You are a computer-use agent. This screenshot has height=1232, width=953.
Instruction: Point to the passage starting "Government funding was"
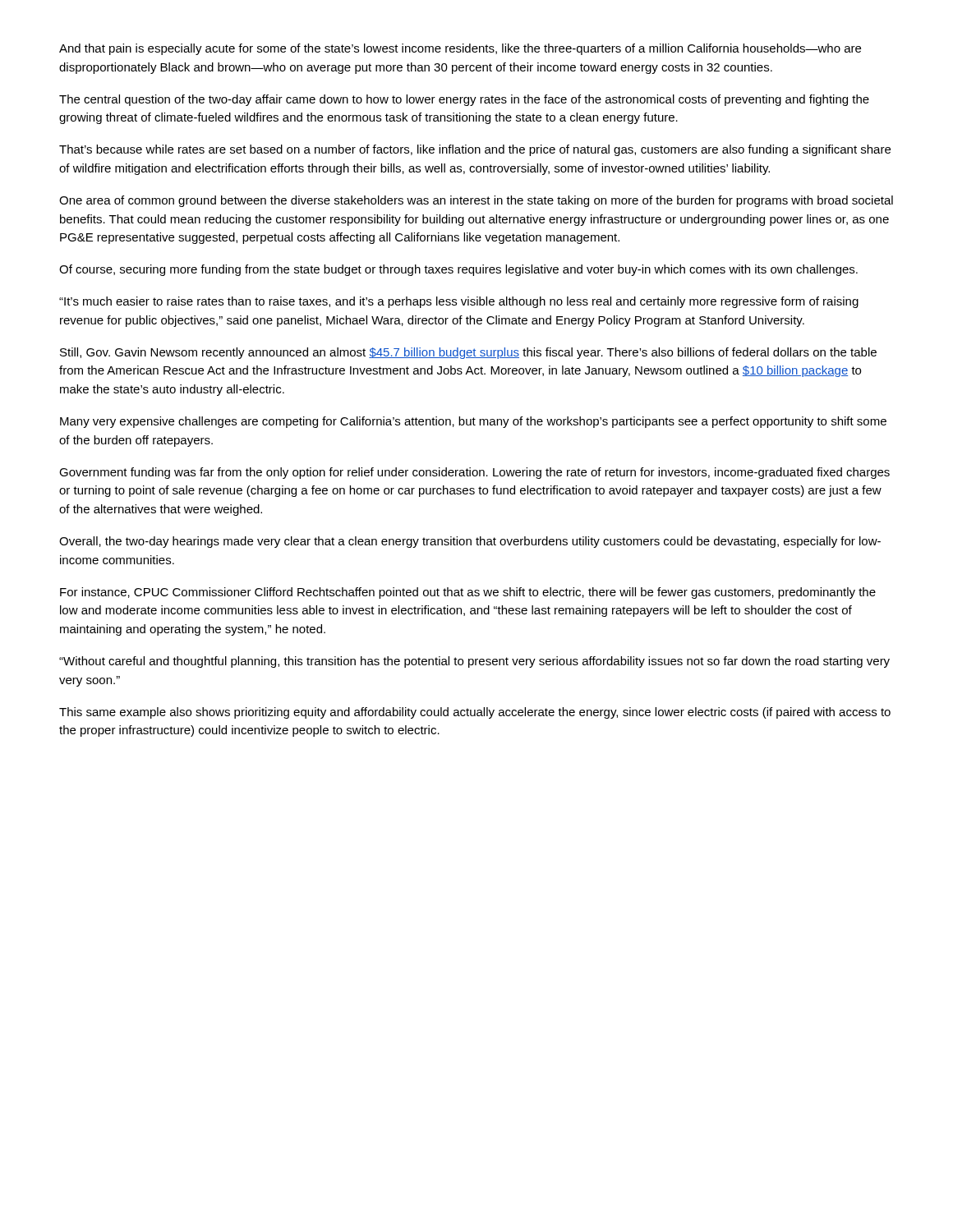pyautogui.click(x=475, y=490)
